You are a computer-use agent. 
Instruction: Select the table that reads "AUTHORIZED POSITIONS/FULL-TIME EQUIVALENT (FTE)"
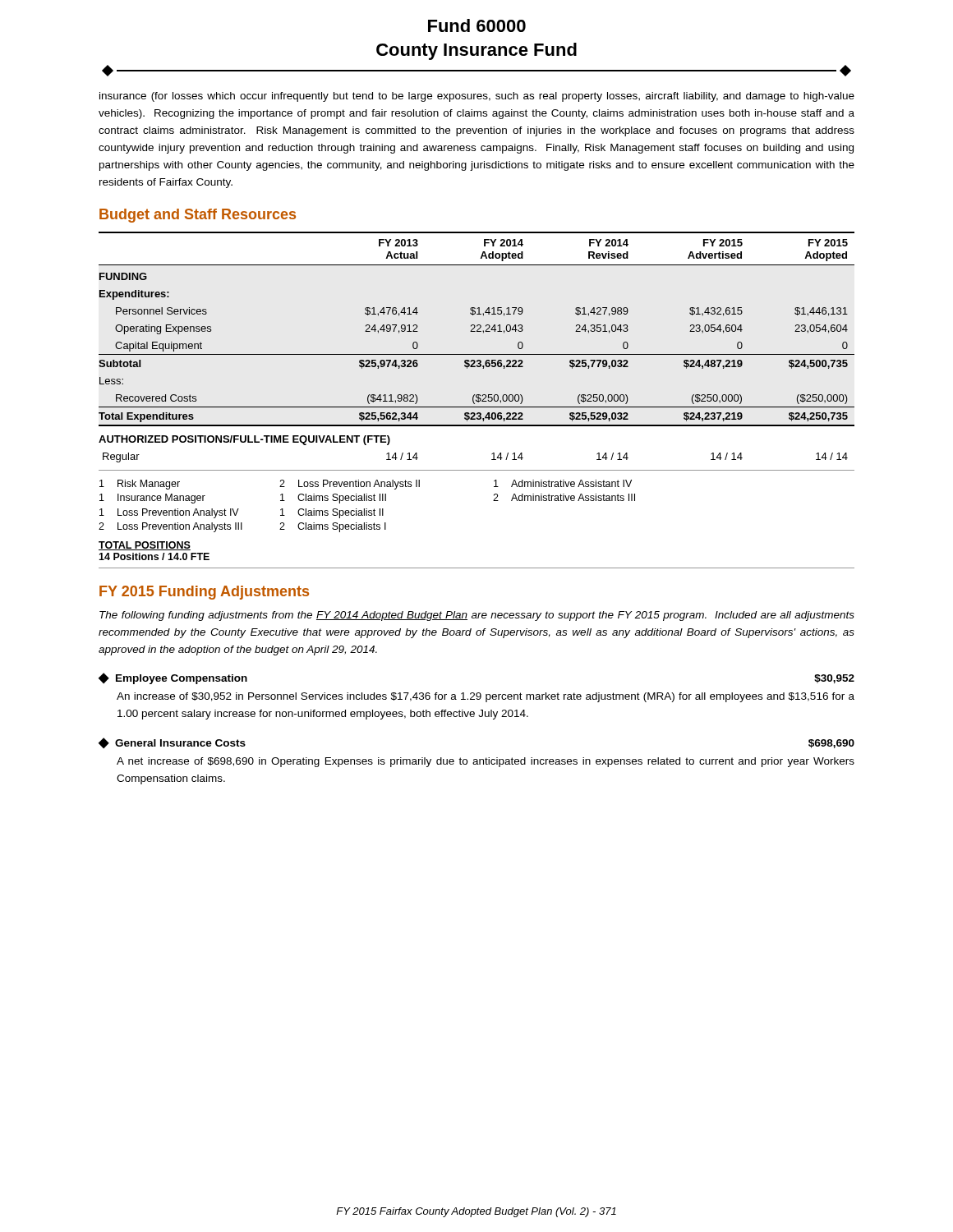(x=476, y=348)
